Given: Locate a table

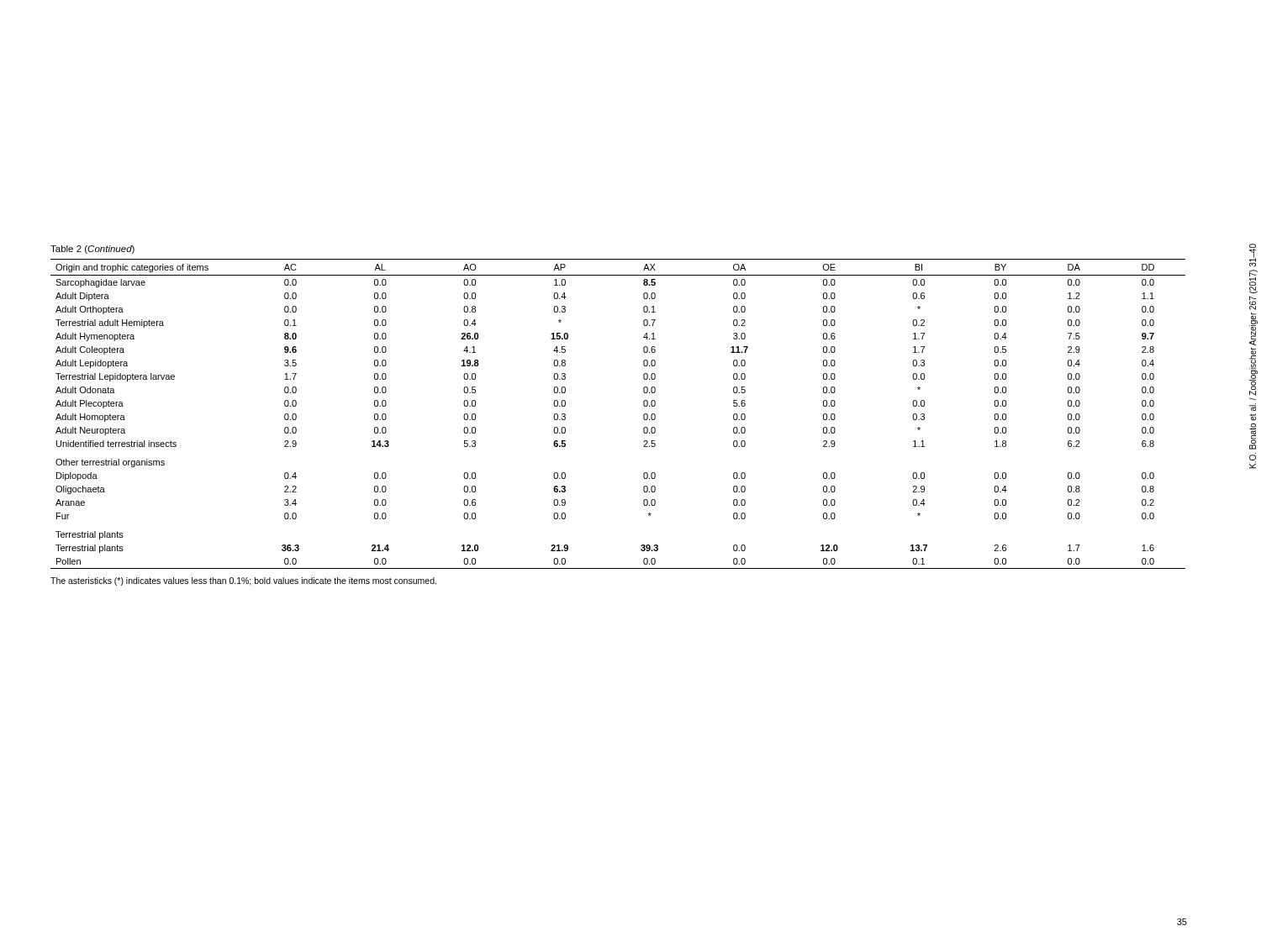Looking at the screenshot, I should coord(618,414).
